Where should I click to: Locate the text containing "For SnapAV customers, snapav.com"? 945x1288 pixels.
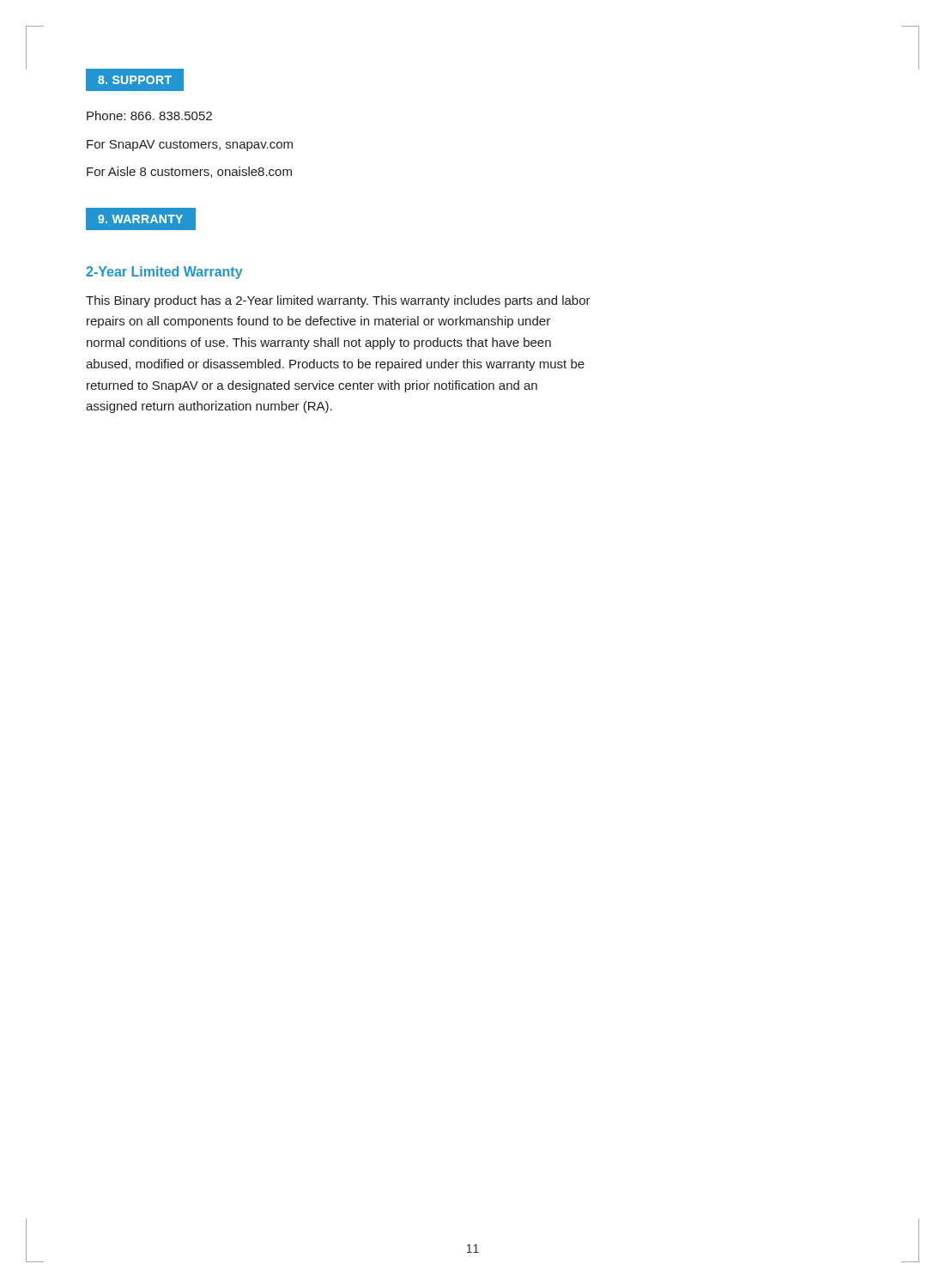(x=190, y=143)
